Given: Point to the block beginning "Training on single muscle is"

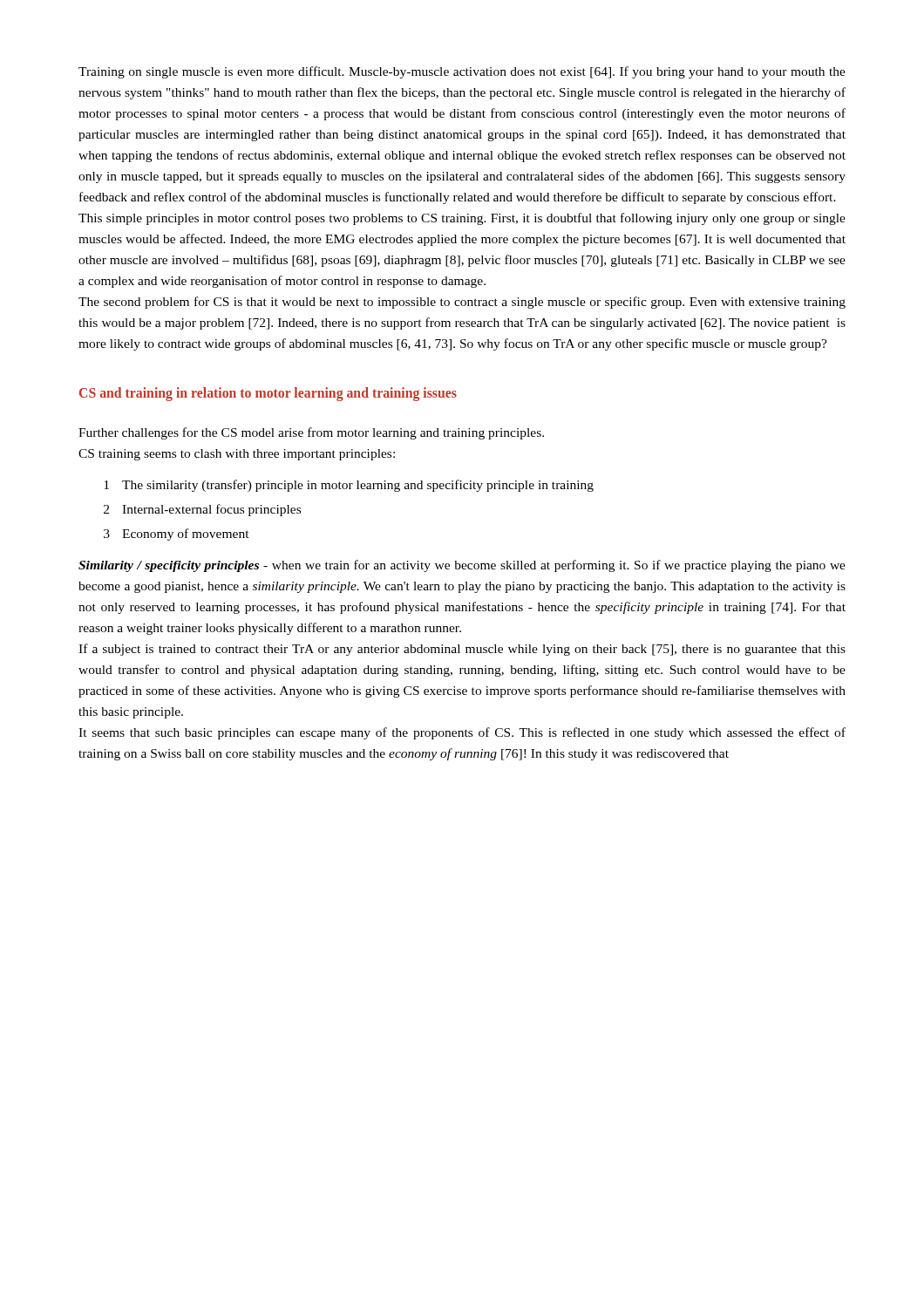Looking at the screenshot, I should (x=462, y=134).
